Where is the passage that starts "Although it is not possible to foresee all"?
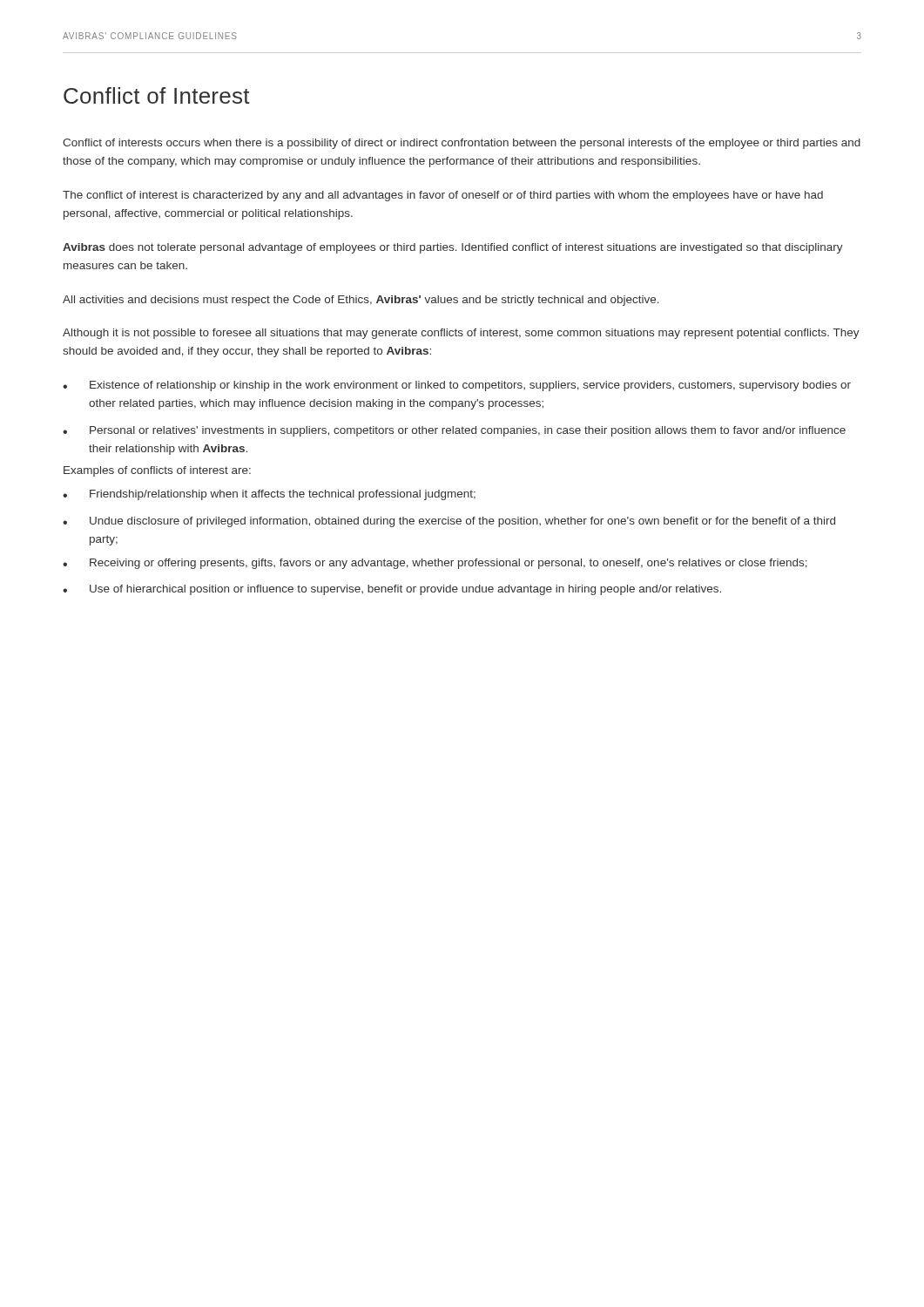 click(x=462, y=343)
